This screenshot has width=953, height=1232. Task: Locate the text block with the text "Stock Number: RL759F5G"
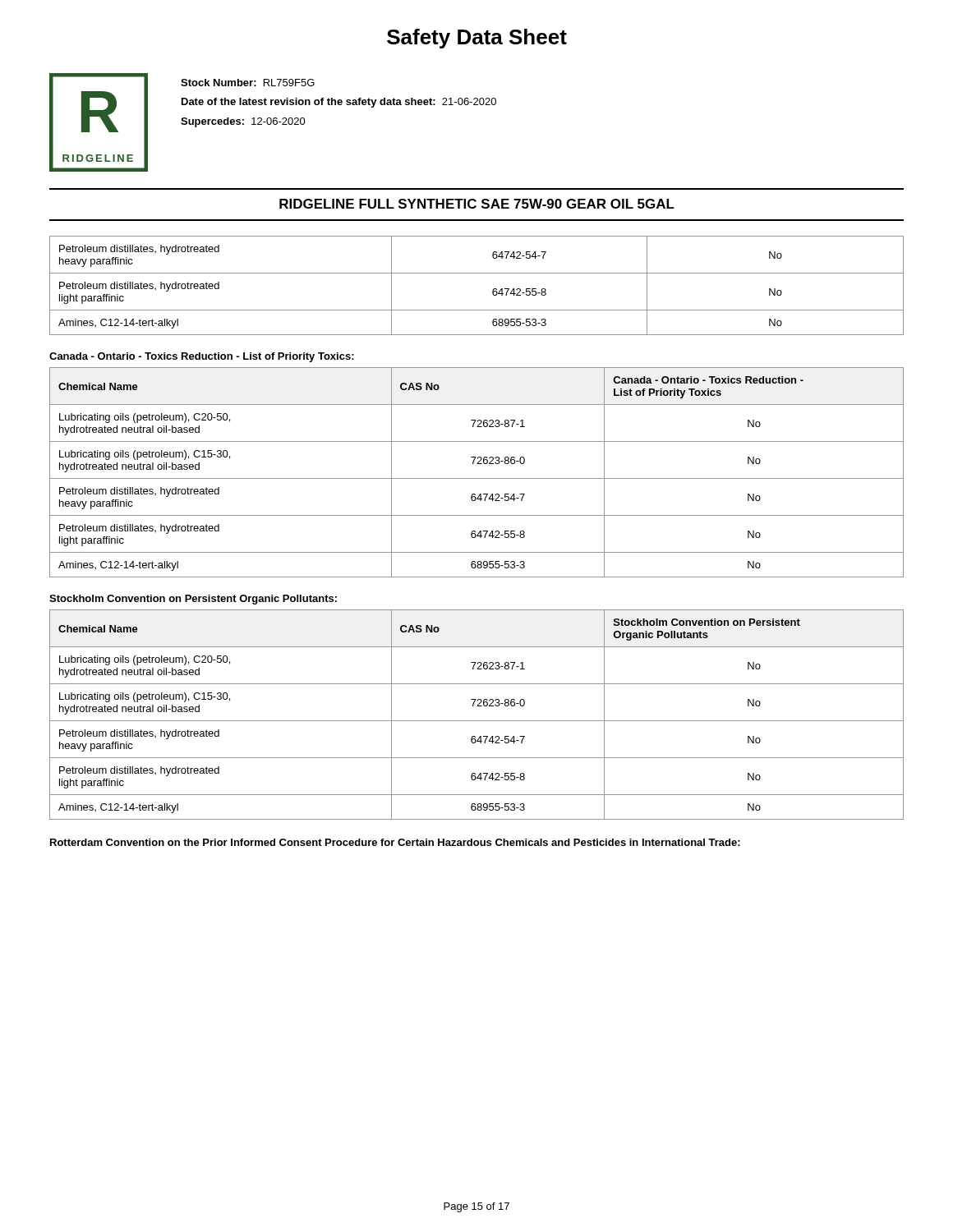point(339,102)
